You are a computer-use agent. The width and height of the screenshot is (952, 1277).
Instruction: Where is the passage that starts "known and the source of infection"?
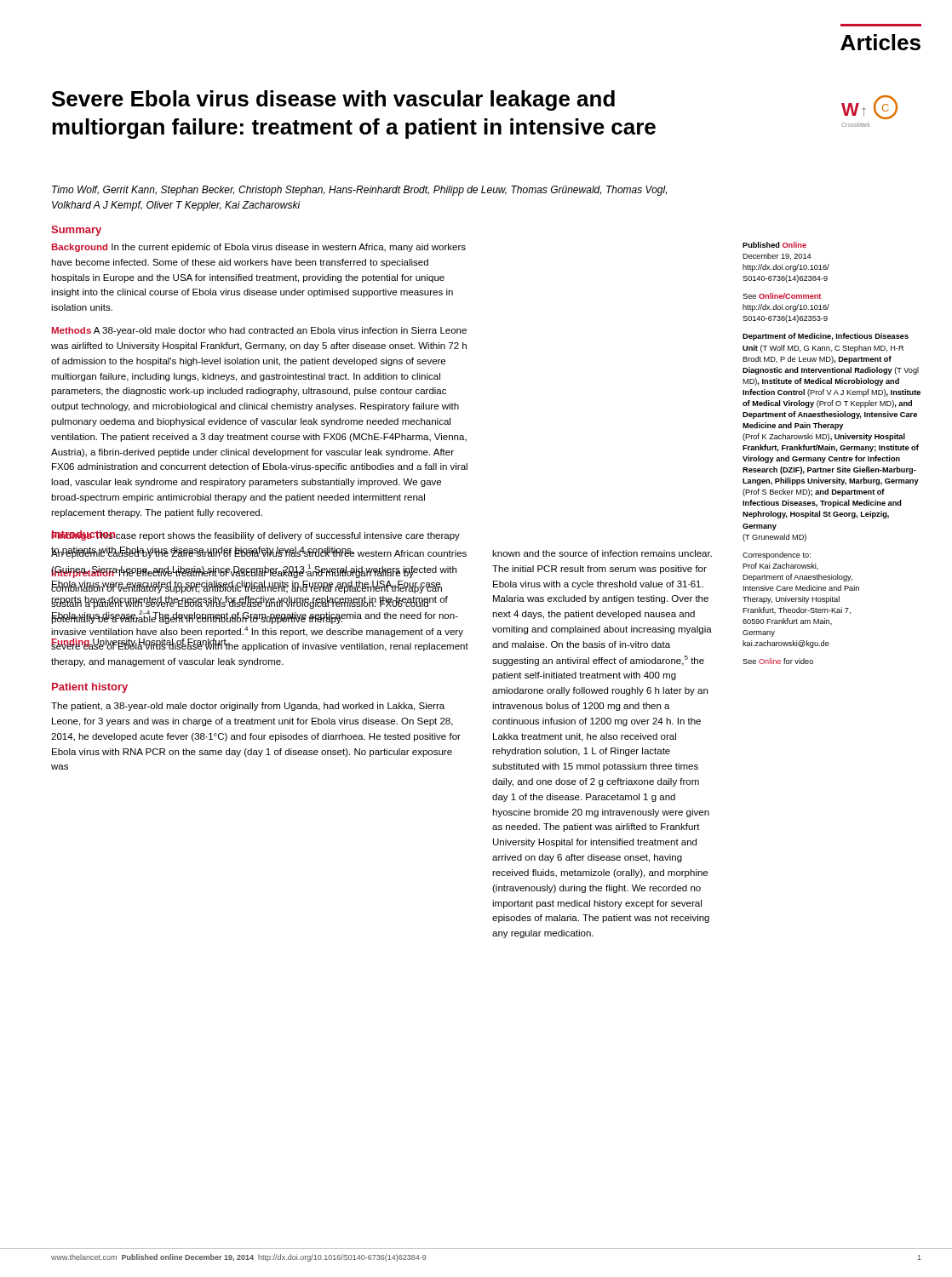click(x=602, y=743)
